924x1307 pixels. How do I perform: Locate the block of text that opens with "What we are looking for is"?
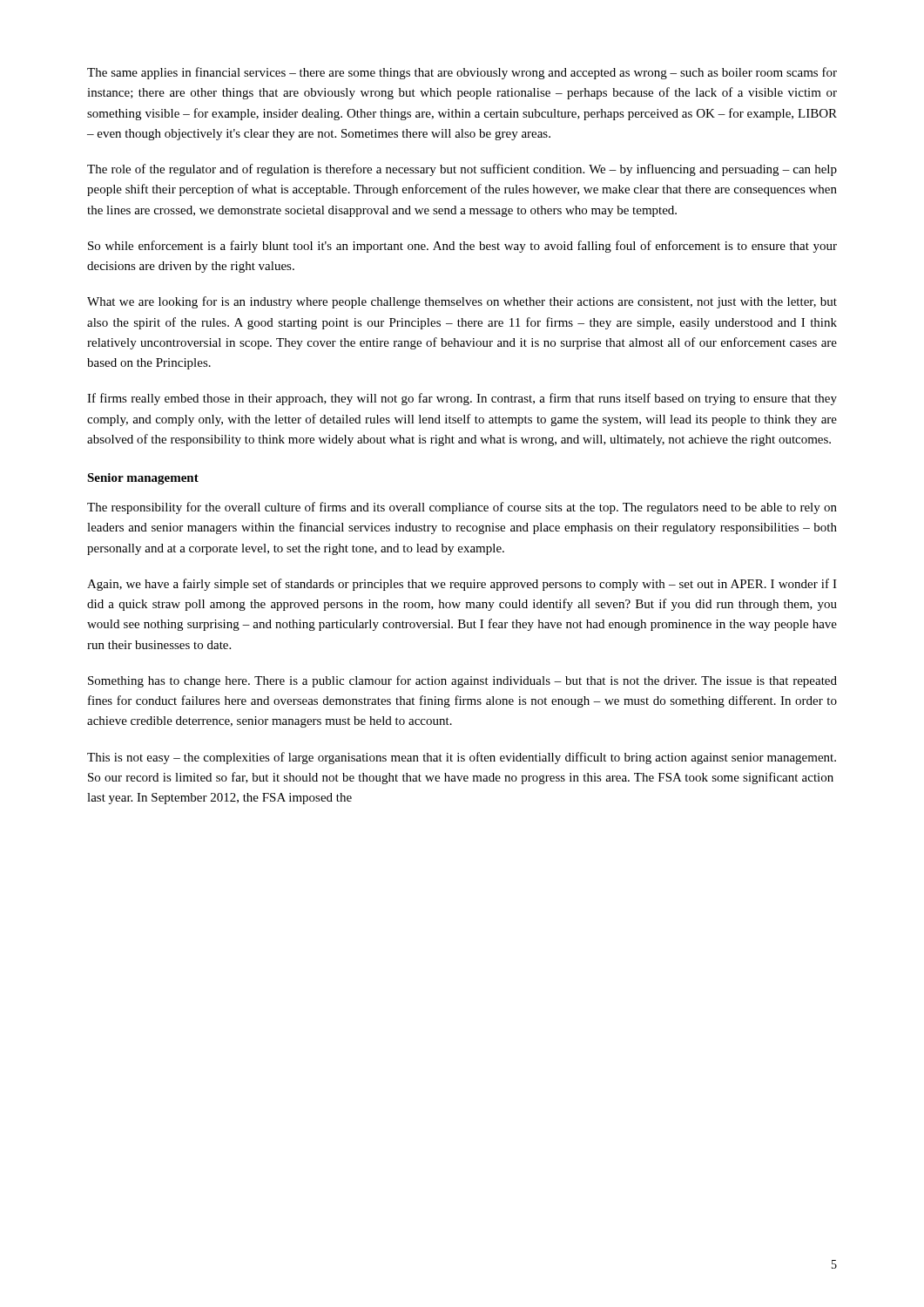coord(462,332)
